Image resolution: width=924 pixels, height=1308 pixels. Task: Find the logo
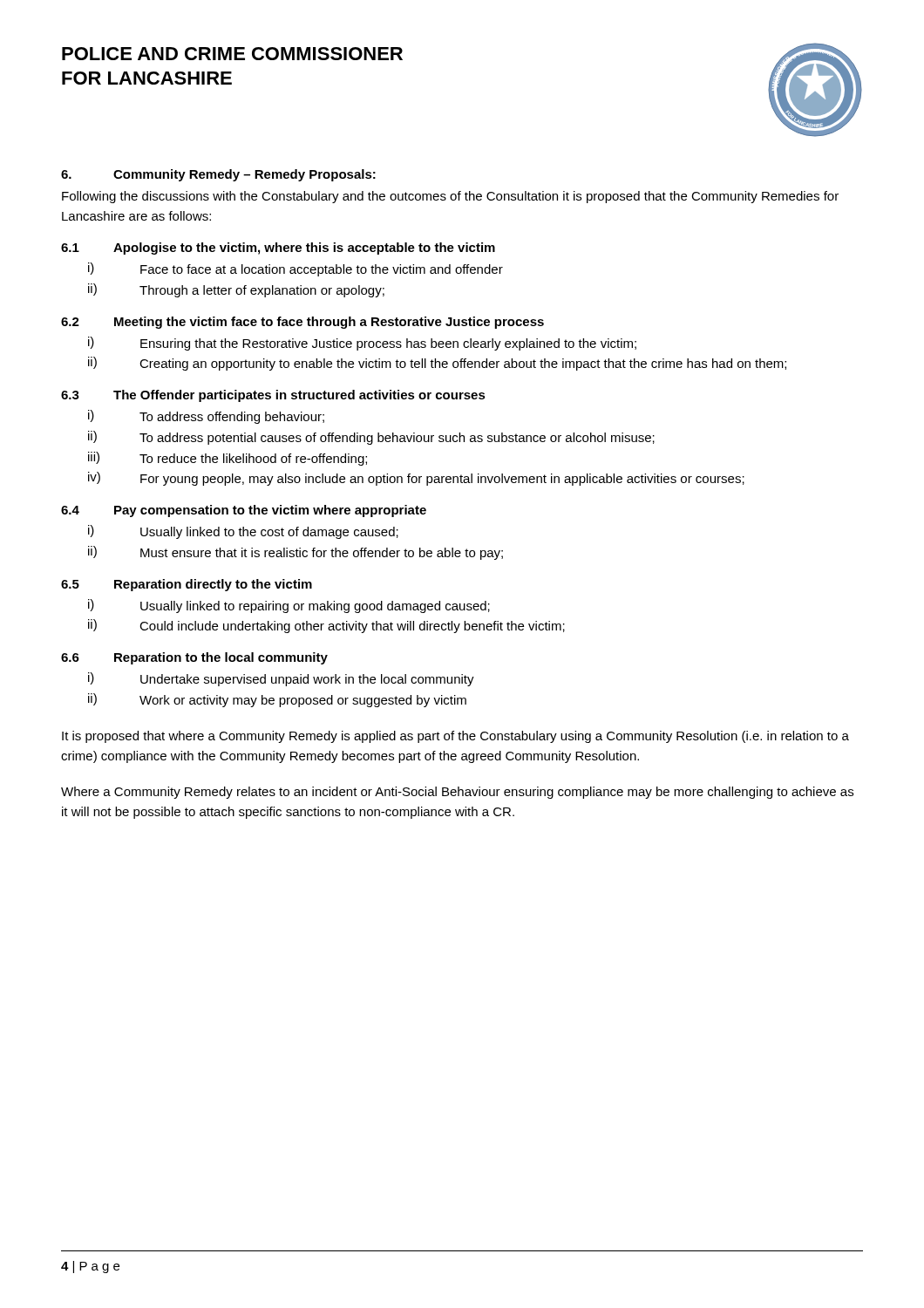click(x=815, y=91)
